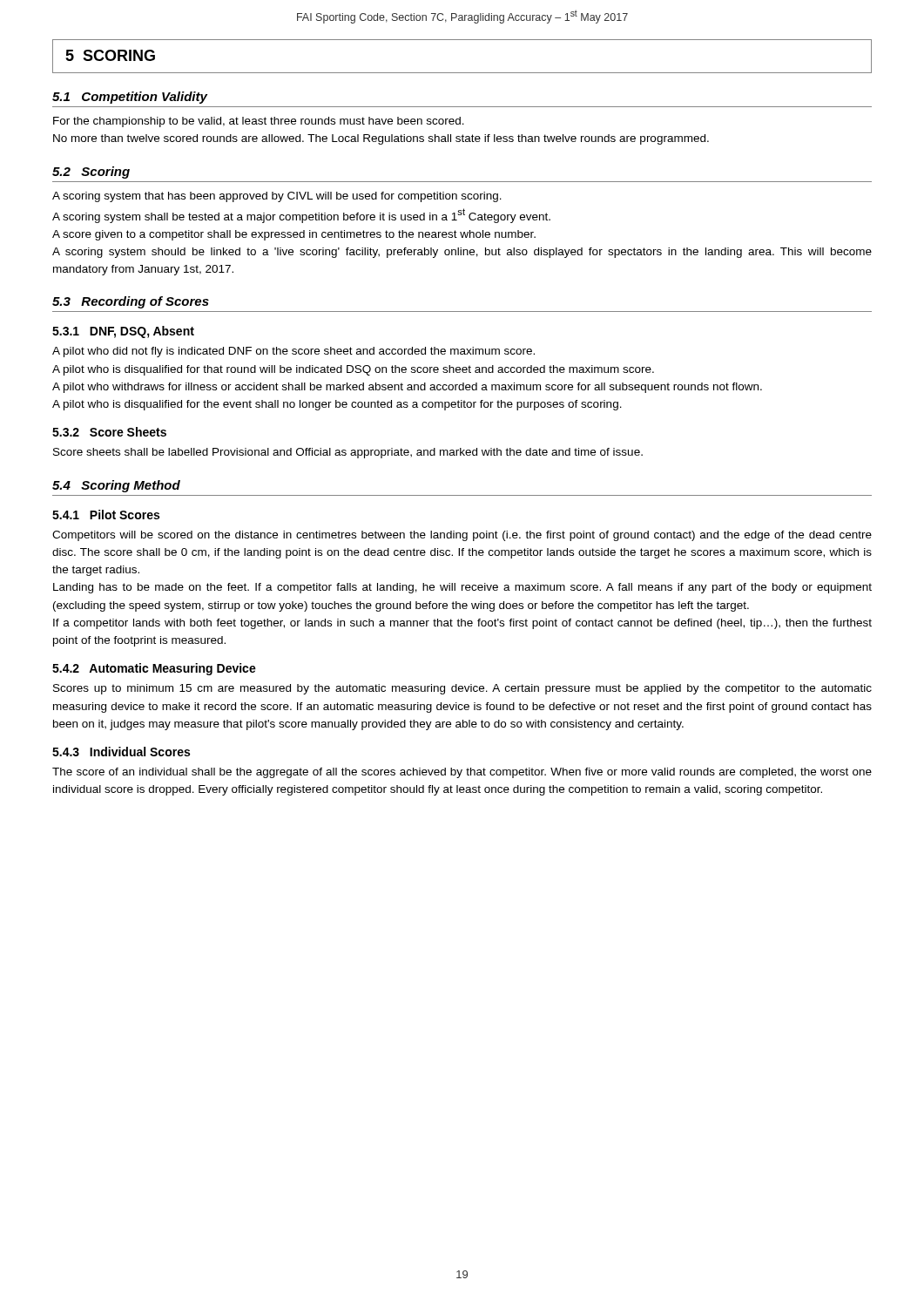Viewport: 924px width, 1307px height.
Task: Select the block starting "5.4 Scoring Method"
Action: pyautogui.click(x=116, y=485)
